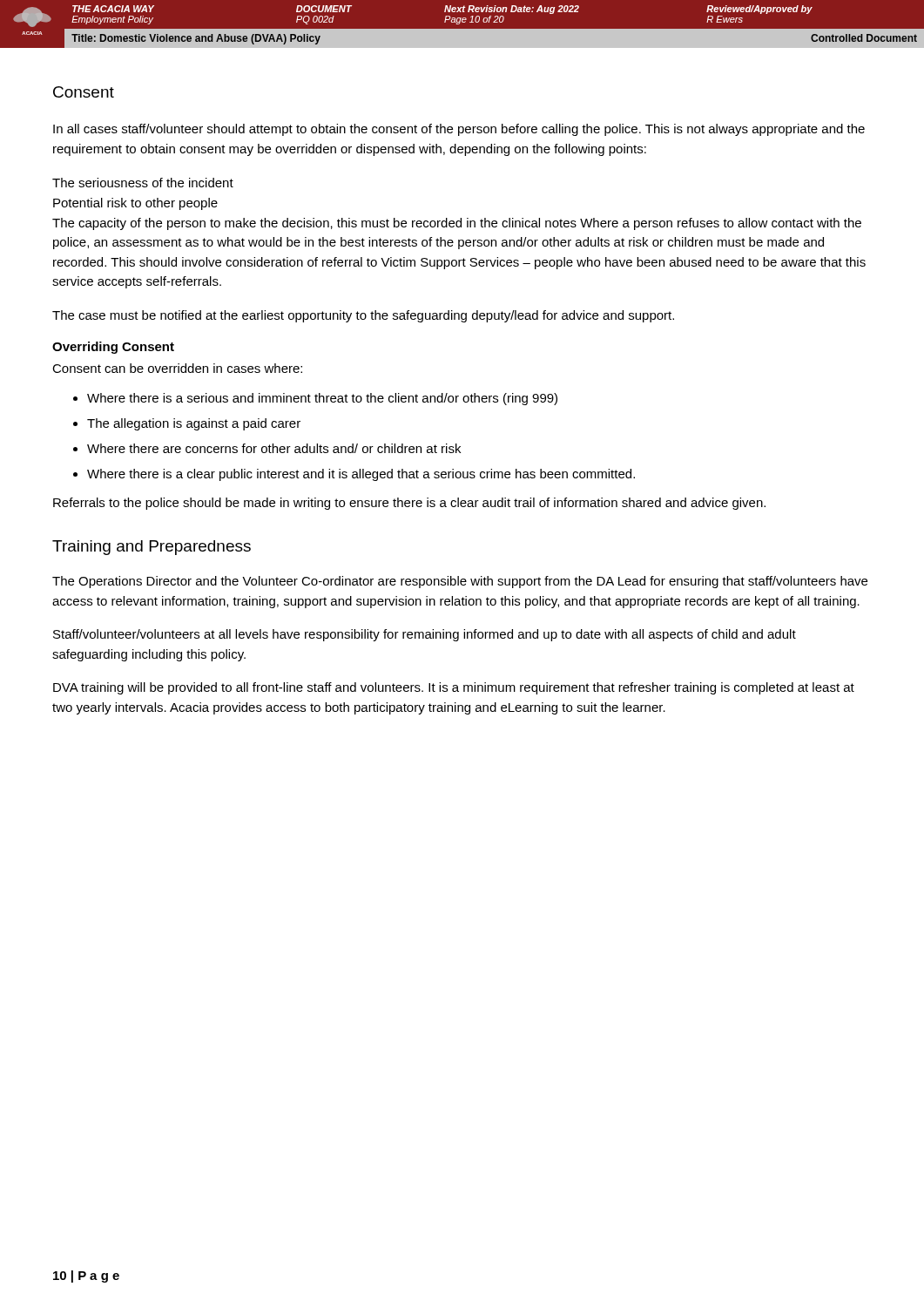
Task: Locate the element starting "The seriousness of the incident"
Action: click(x=143, y=183)
